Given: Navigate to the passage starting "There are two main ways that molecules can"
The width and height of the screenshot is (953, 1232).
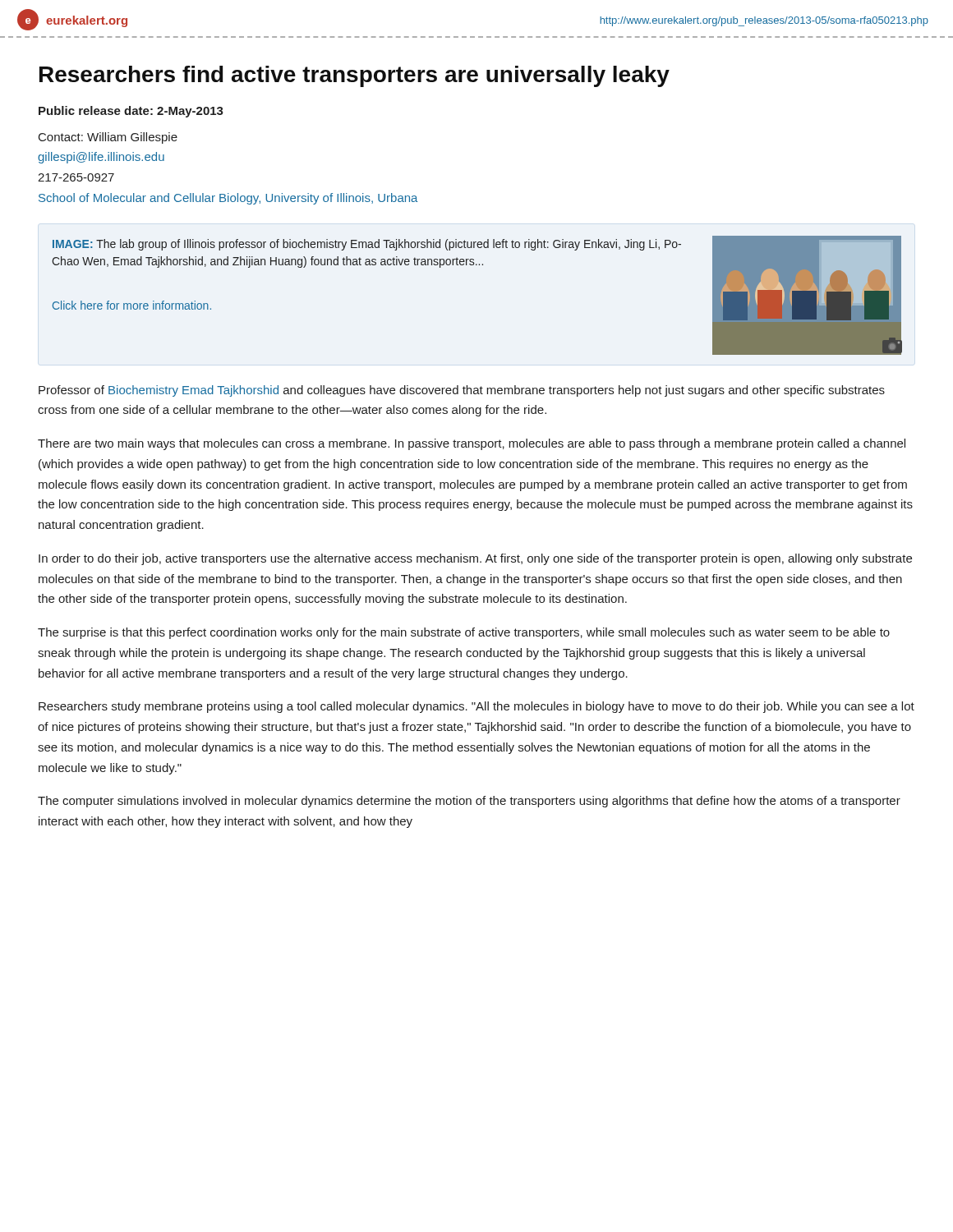Looking at the screenshot, I should pos(475,484).
